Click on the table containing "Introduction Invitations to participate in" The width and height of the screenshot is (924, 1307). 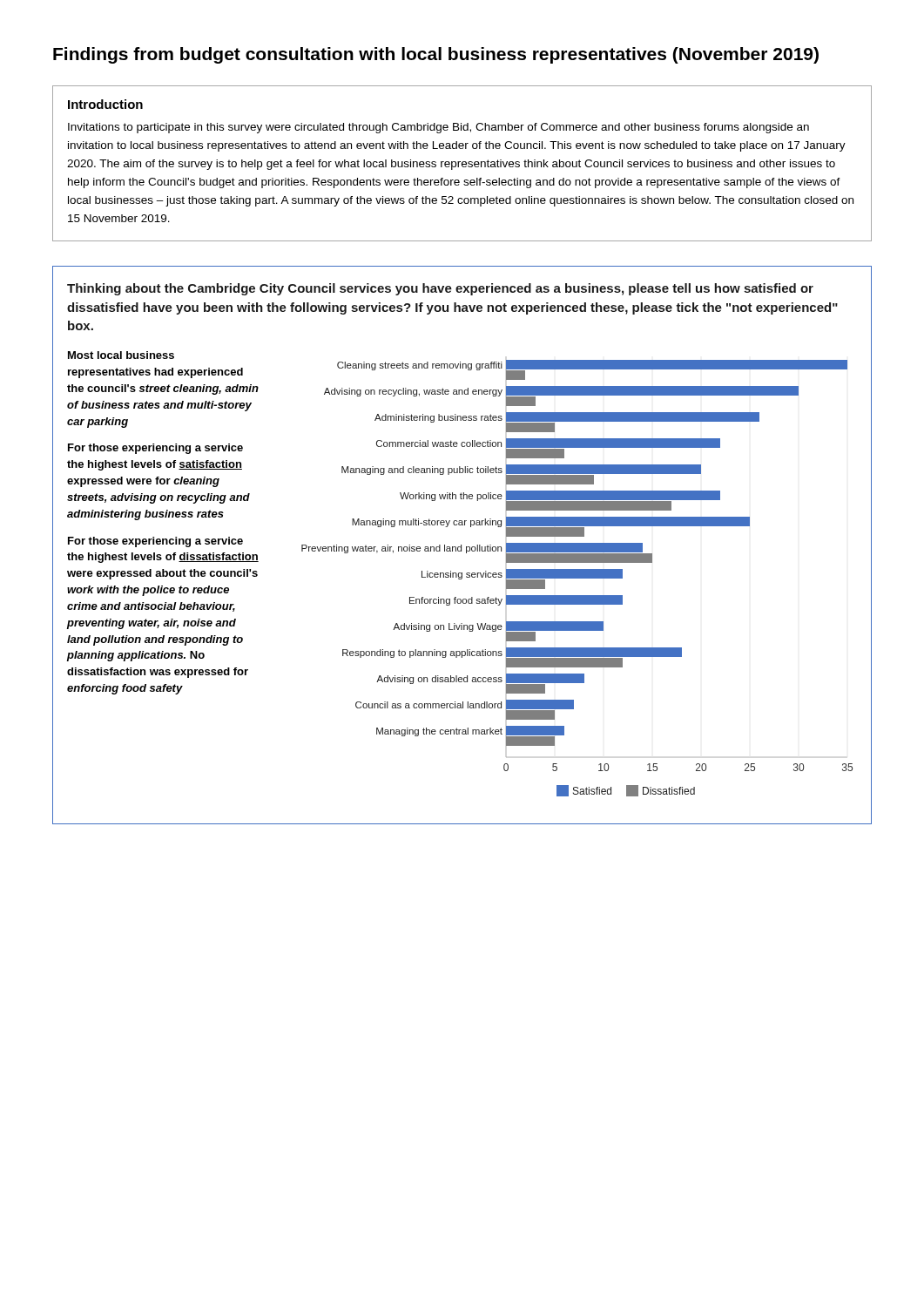(x=462, y=164)
